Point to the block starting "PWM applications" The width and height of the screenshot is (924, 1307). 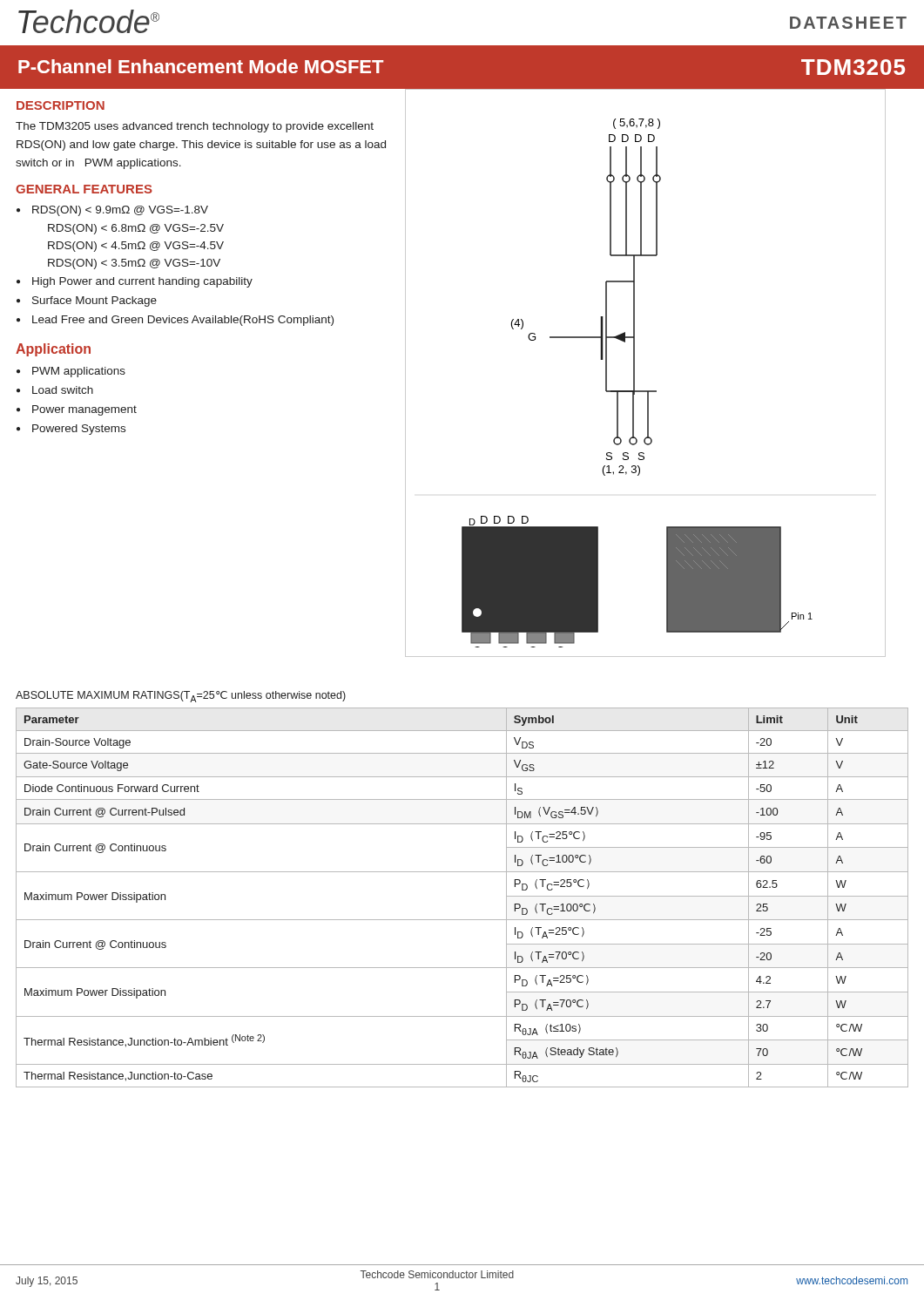(78, 371)
